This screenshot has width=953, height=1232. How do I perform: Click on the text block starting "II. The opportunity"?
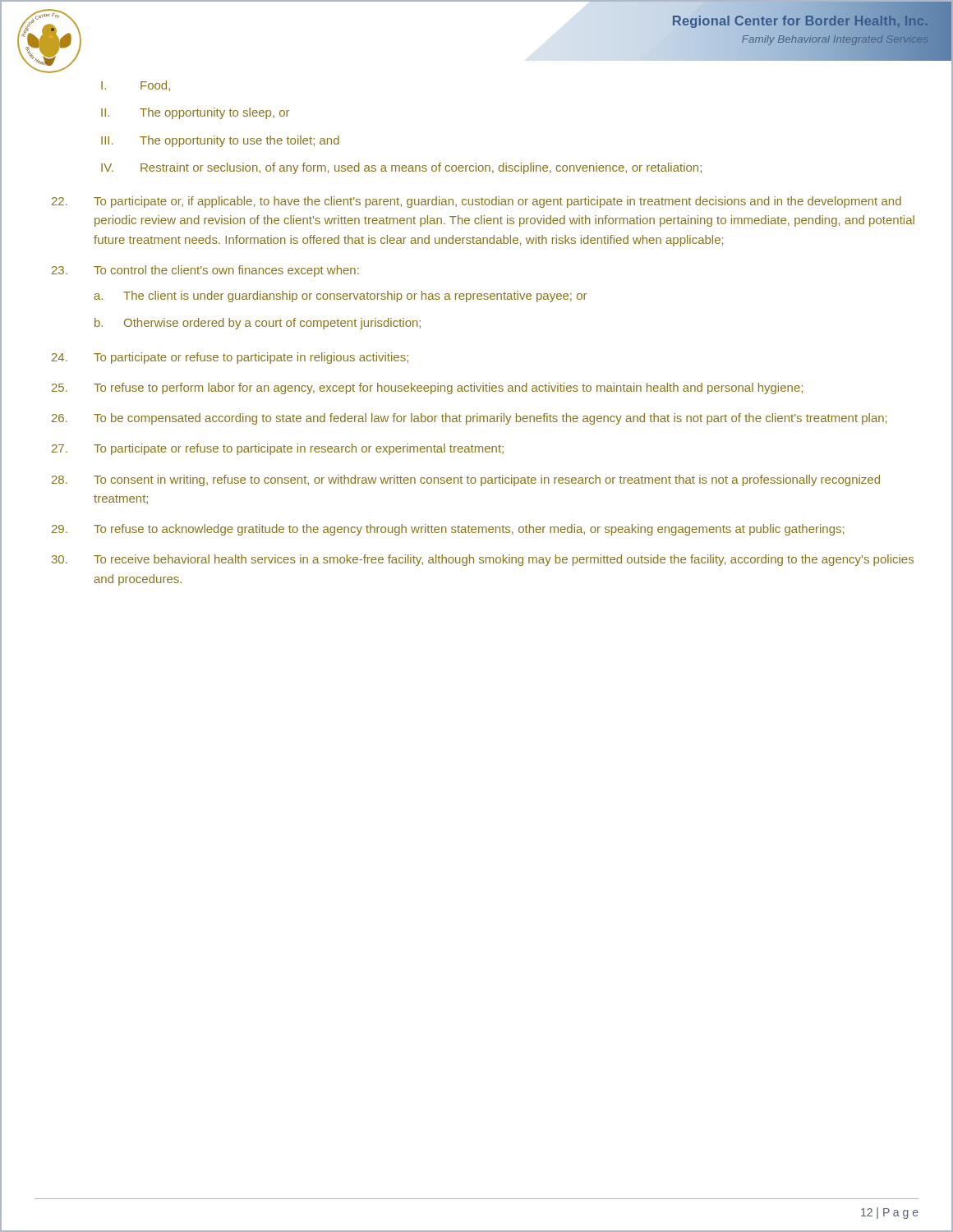click(x=195, y=113)
